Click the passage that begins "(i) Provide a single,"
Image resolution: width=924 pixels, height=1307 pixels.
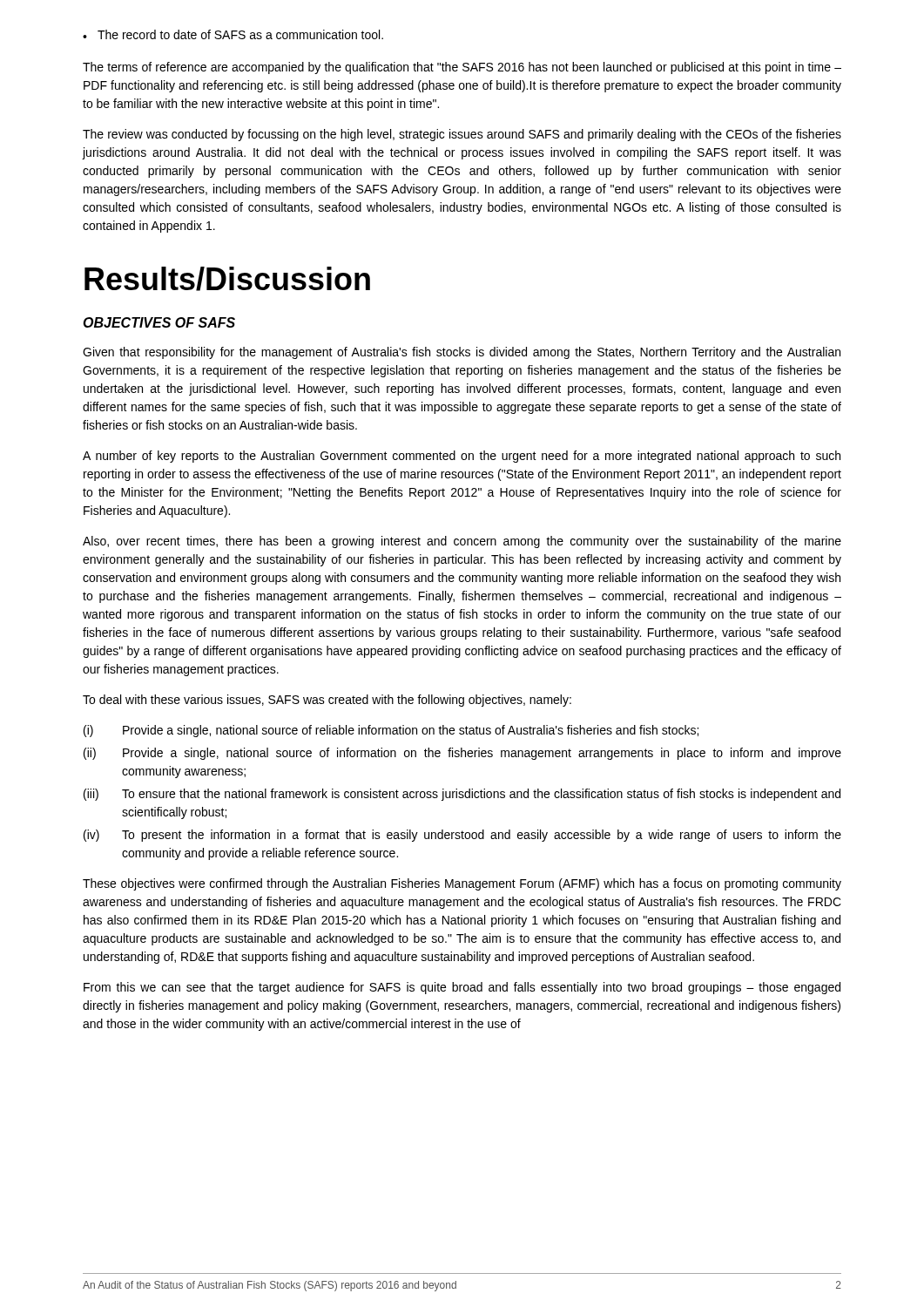tap(391, 731)
